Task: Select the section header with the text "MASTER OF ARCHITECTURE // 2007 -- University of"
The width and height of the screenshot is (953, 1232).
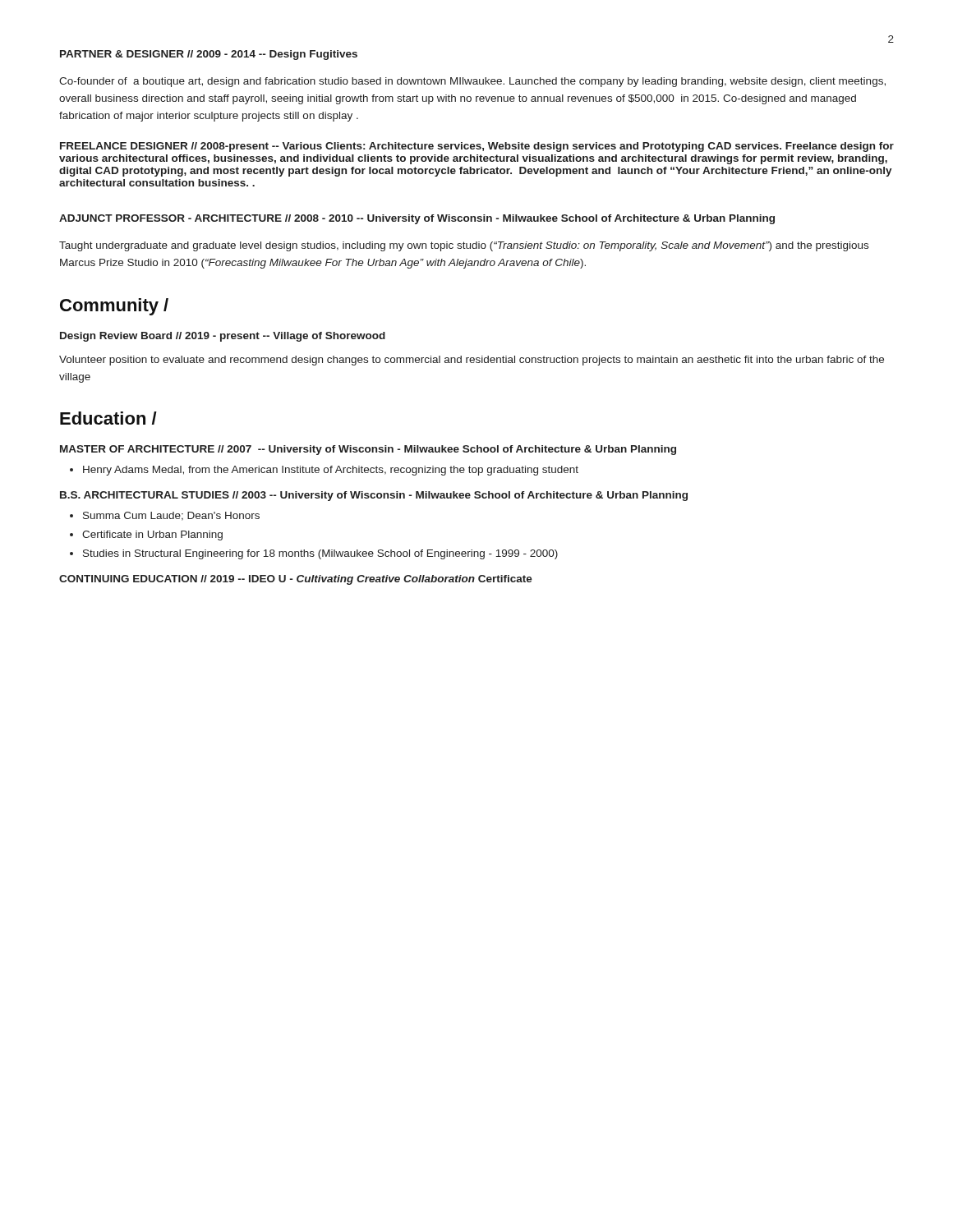Action: click(x=368, y=449)
